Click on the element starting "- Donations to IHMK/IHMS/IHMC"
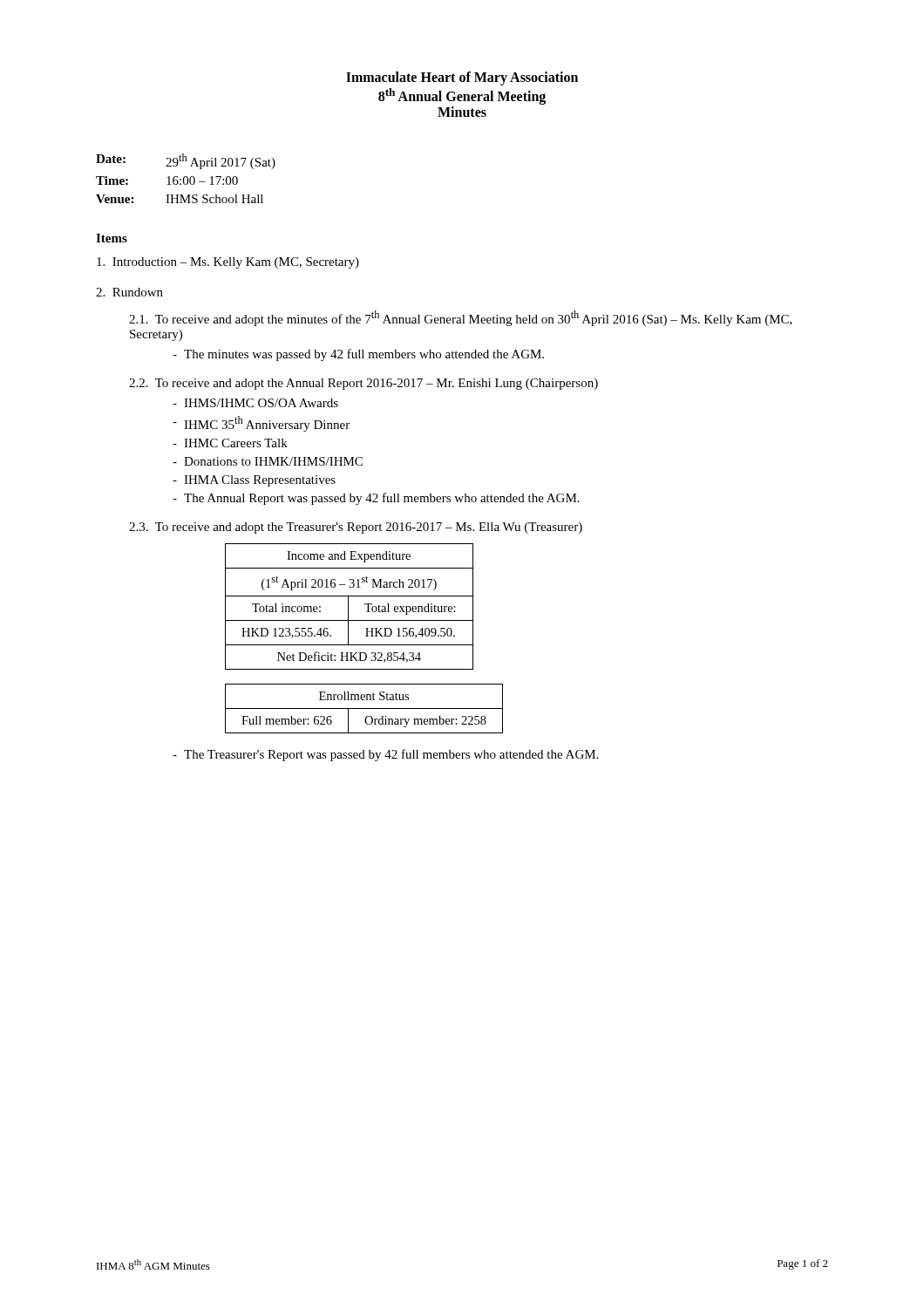The image size is (924, 1308). click(268, 462)
